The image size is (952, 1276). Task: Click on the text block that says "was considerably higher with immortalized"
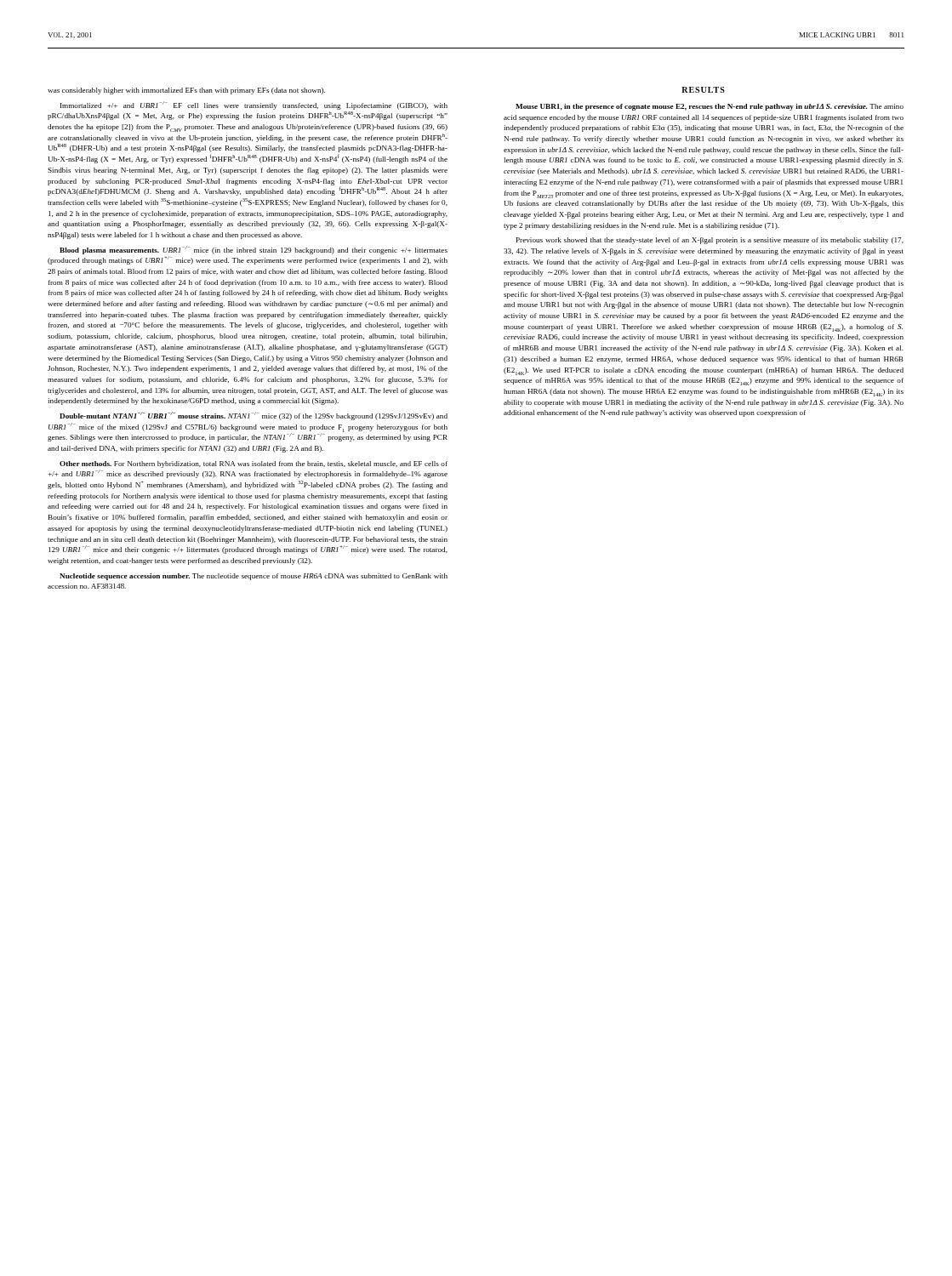[x=248, y=90]
